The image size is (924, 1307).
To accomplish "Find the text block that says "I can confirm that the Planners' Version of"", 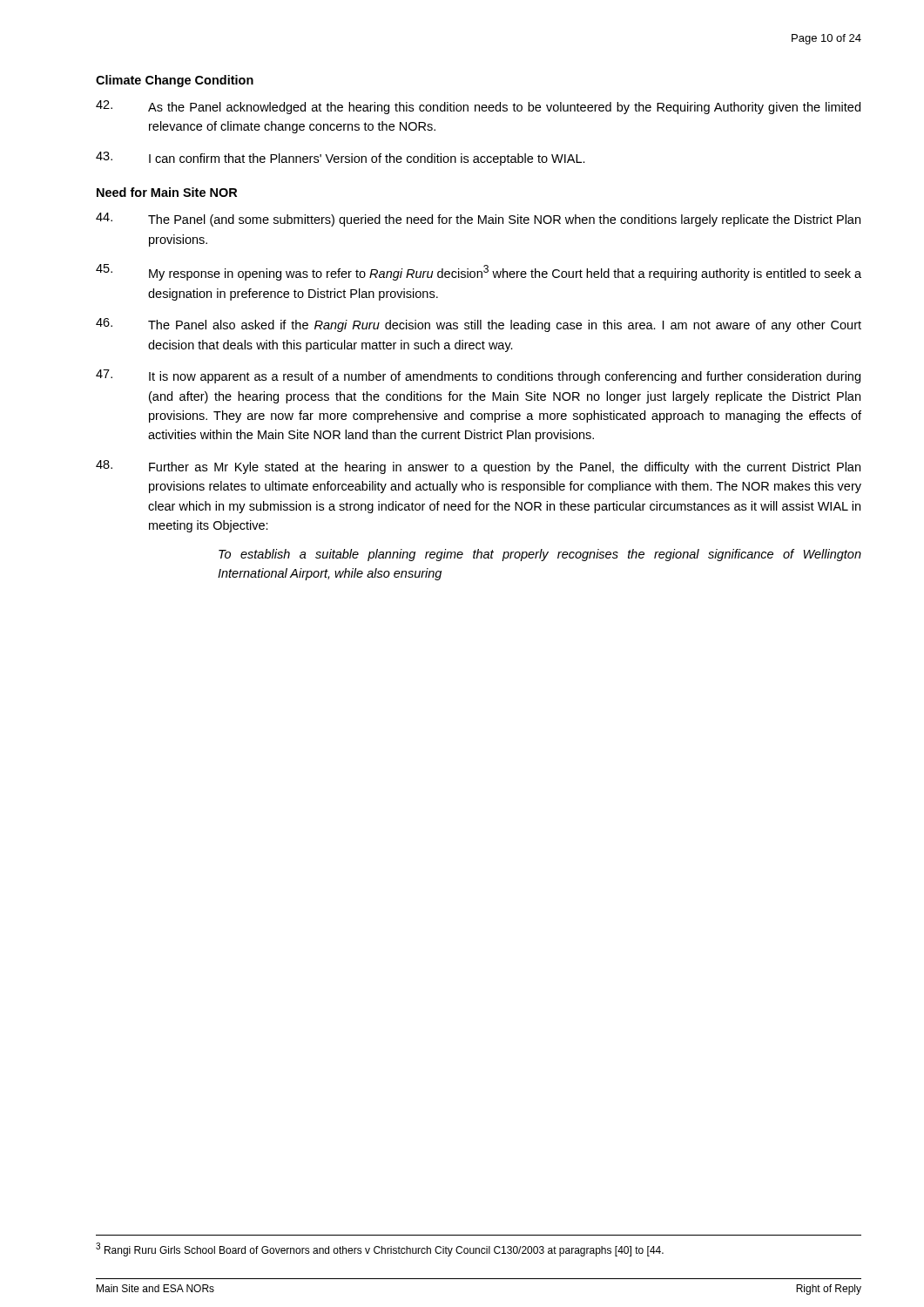I will (x=479, y=159).
